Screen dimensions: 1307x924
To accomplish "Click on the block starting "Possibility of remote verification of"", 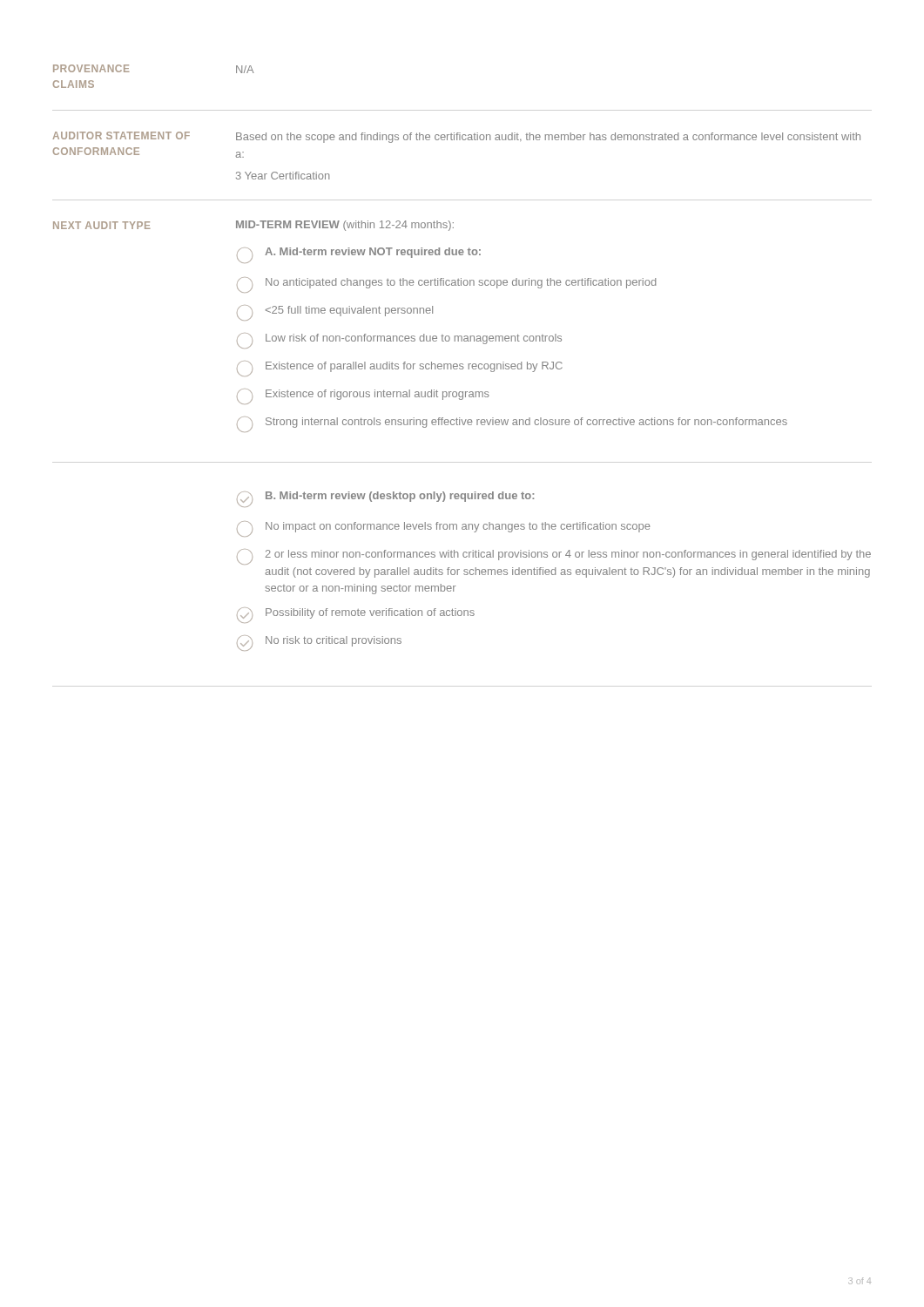I will (x=355, y=614).
